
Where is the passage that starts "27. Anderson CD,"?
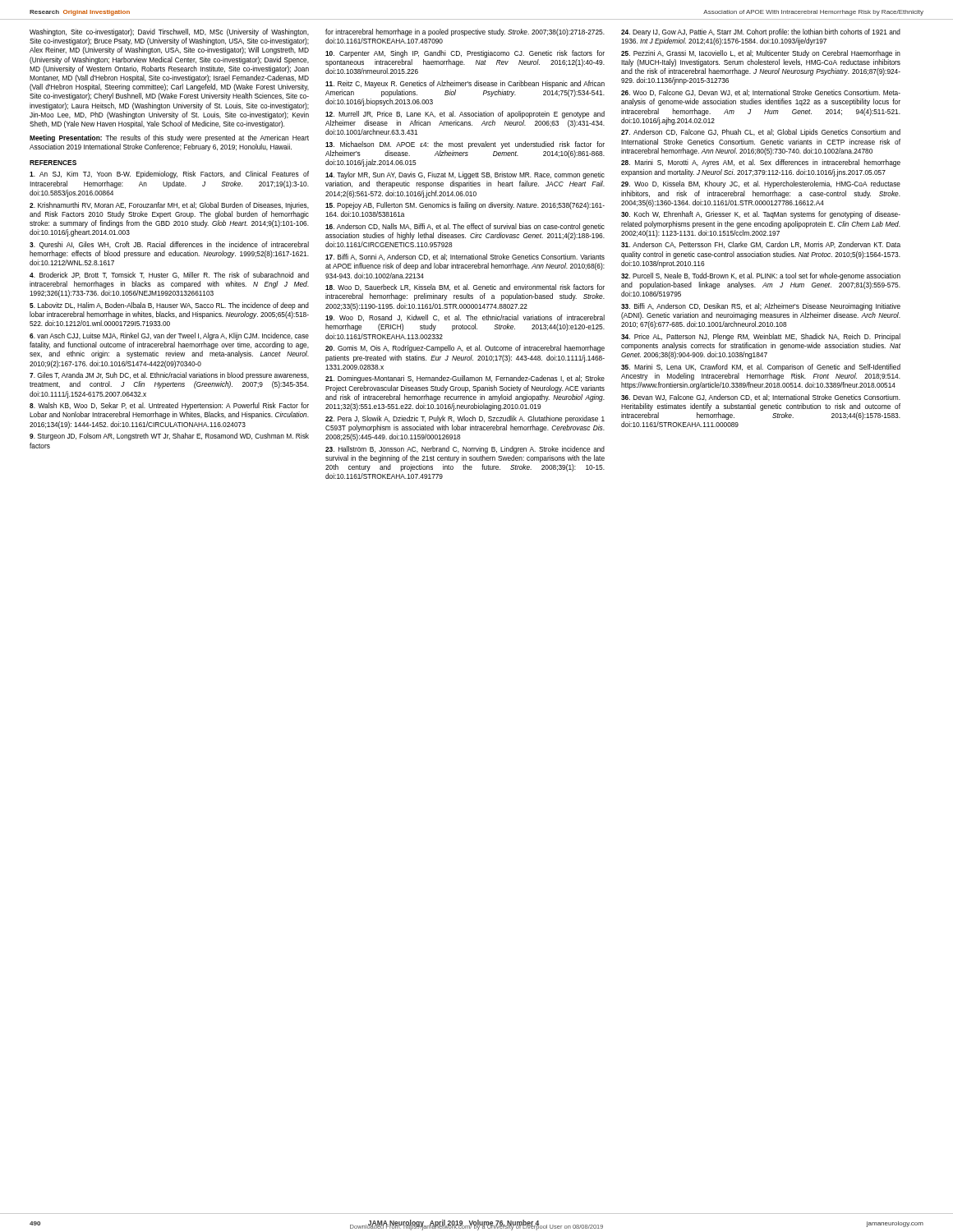pyautogui.click(x=761, y=142)
